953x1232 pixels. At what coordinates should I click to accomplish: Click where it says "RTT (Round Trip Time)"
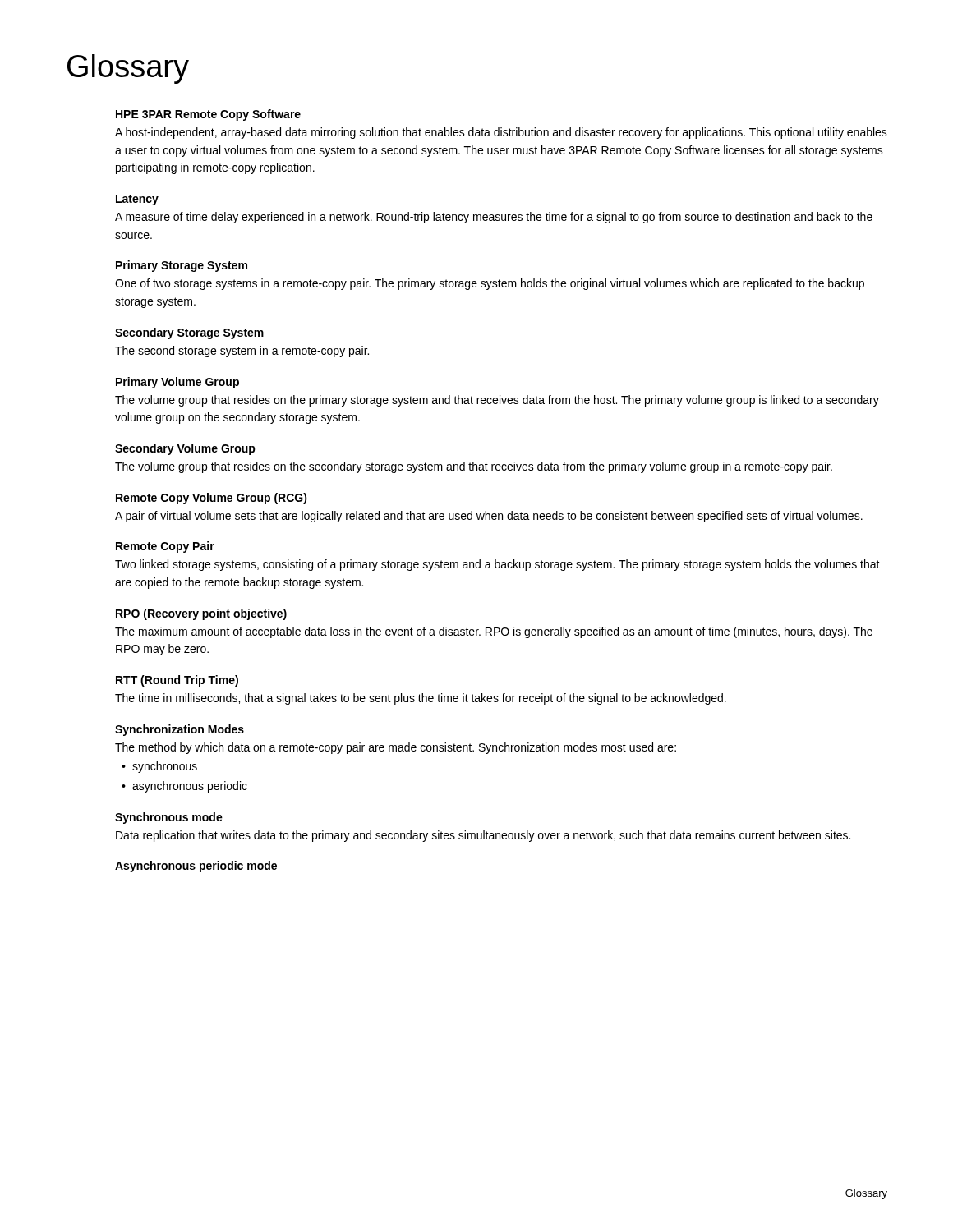pos(177,680)
